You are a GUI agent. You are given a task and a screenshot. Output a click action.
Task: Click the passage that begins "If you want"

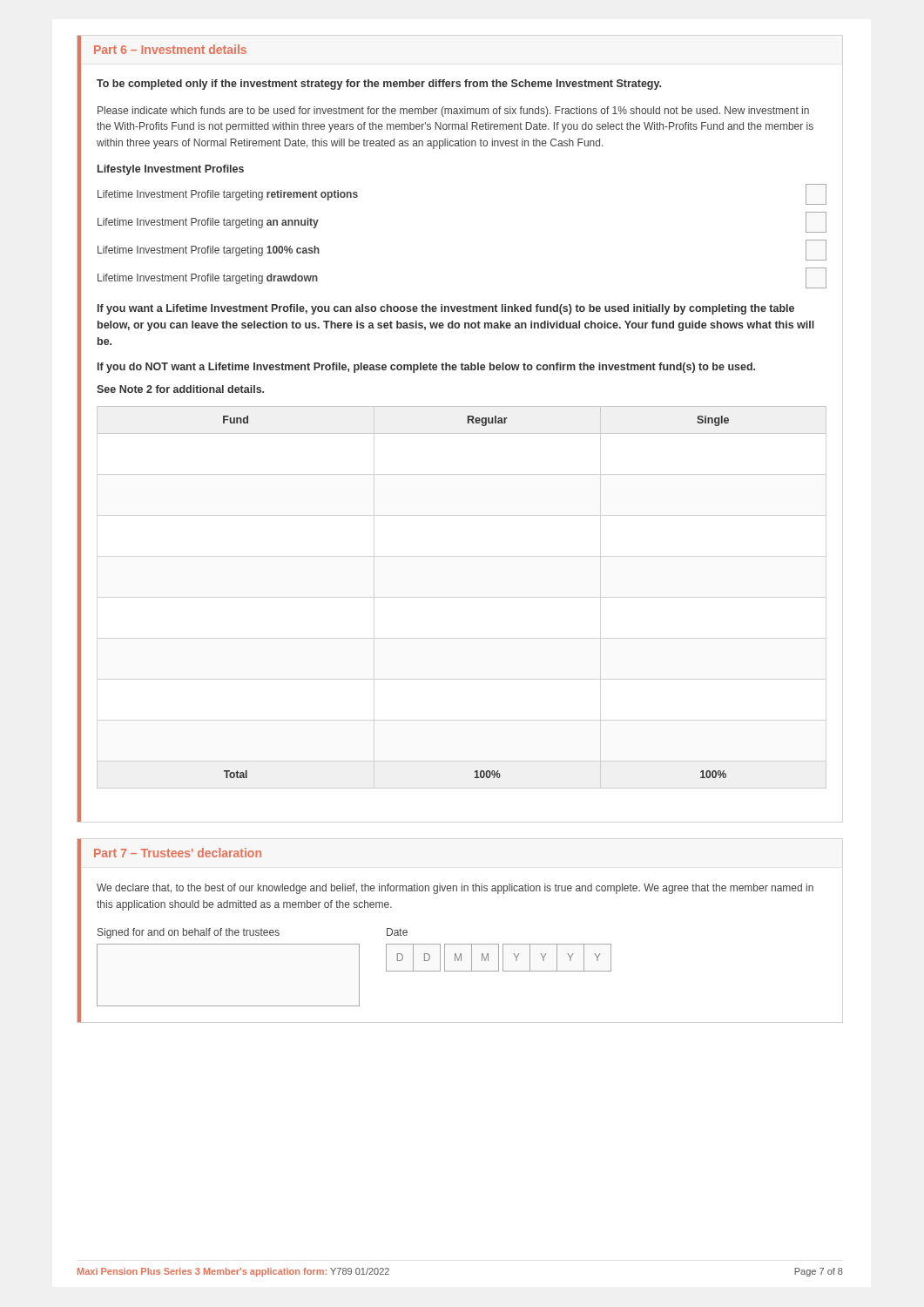pos(456,325)
